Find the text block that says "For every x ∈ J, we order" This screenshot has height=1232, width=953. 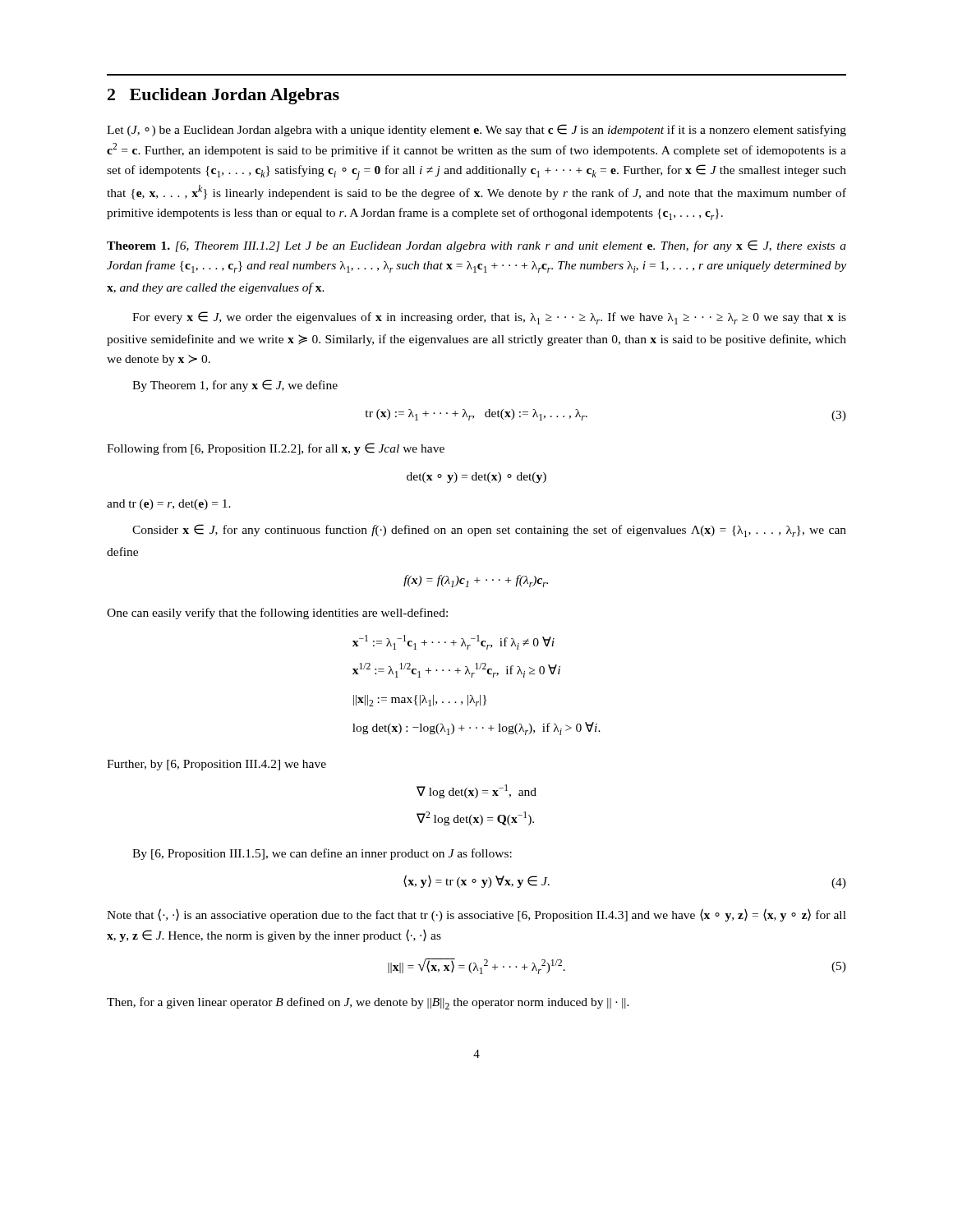coord(476,351)
